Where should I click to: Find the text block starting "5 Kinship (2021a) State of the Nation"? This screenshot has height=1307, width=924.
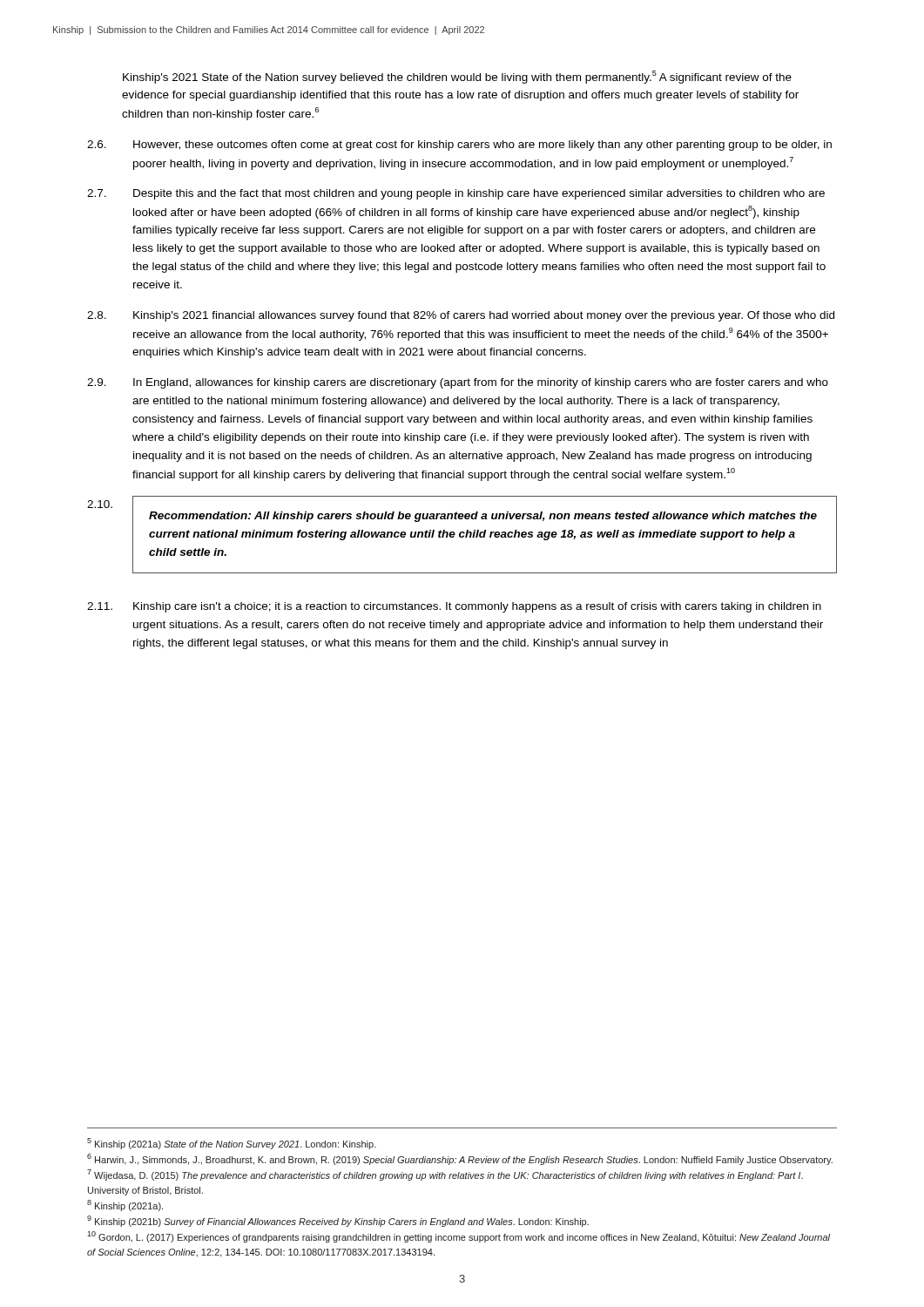click(x=232, y=1144)
